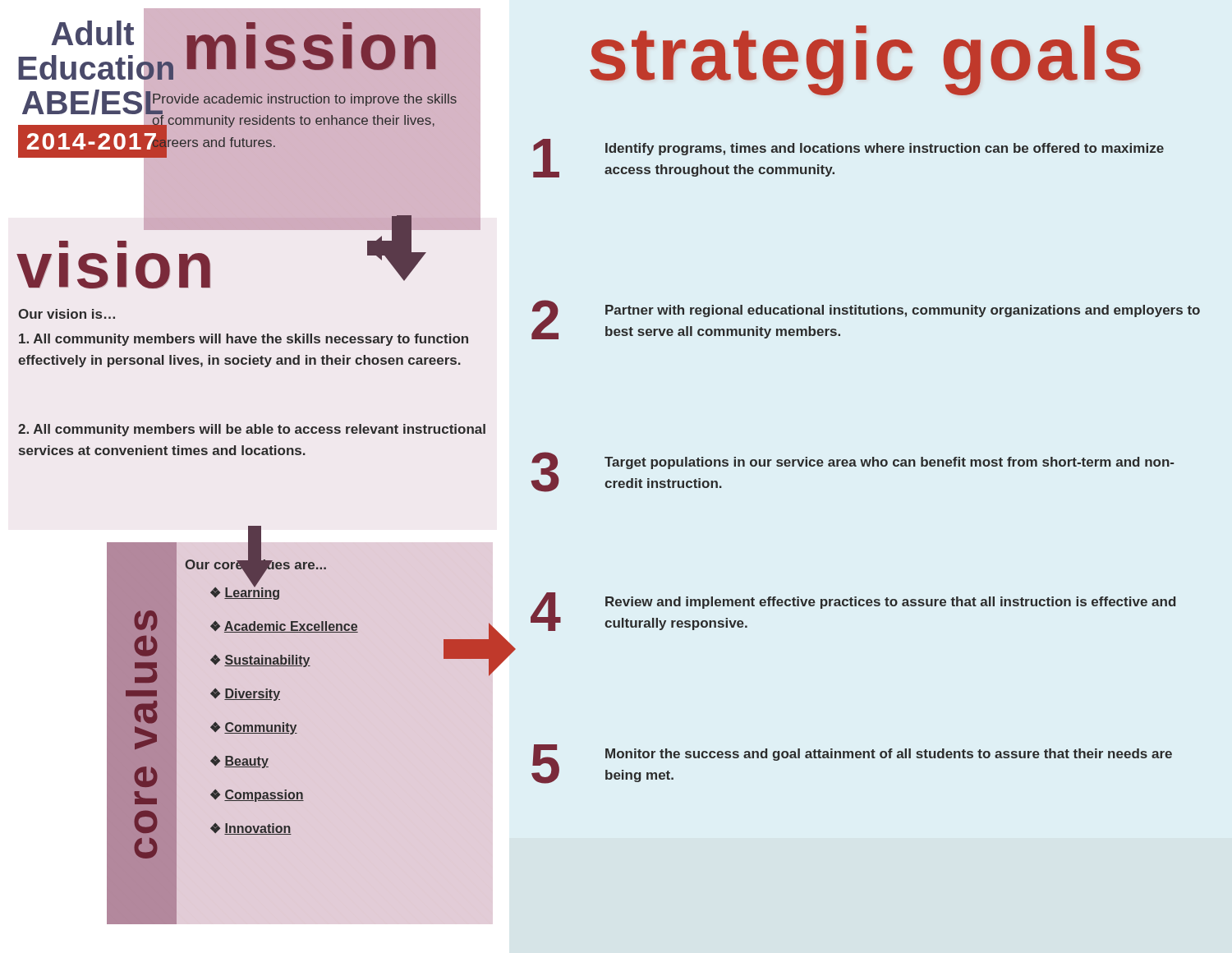Locate the text starting "Our vision is…"

(67, 314)
